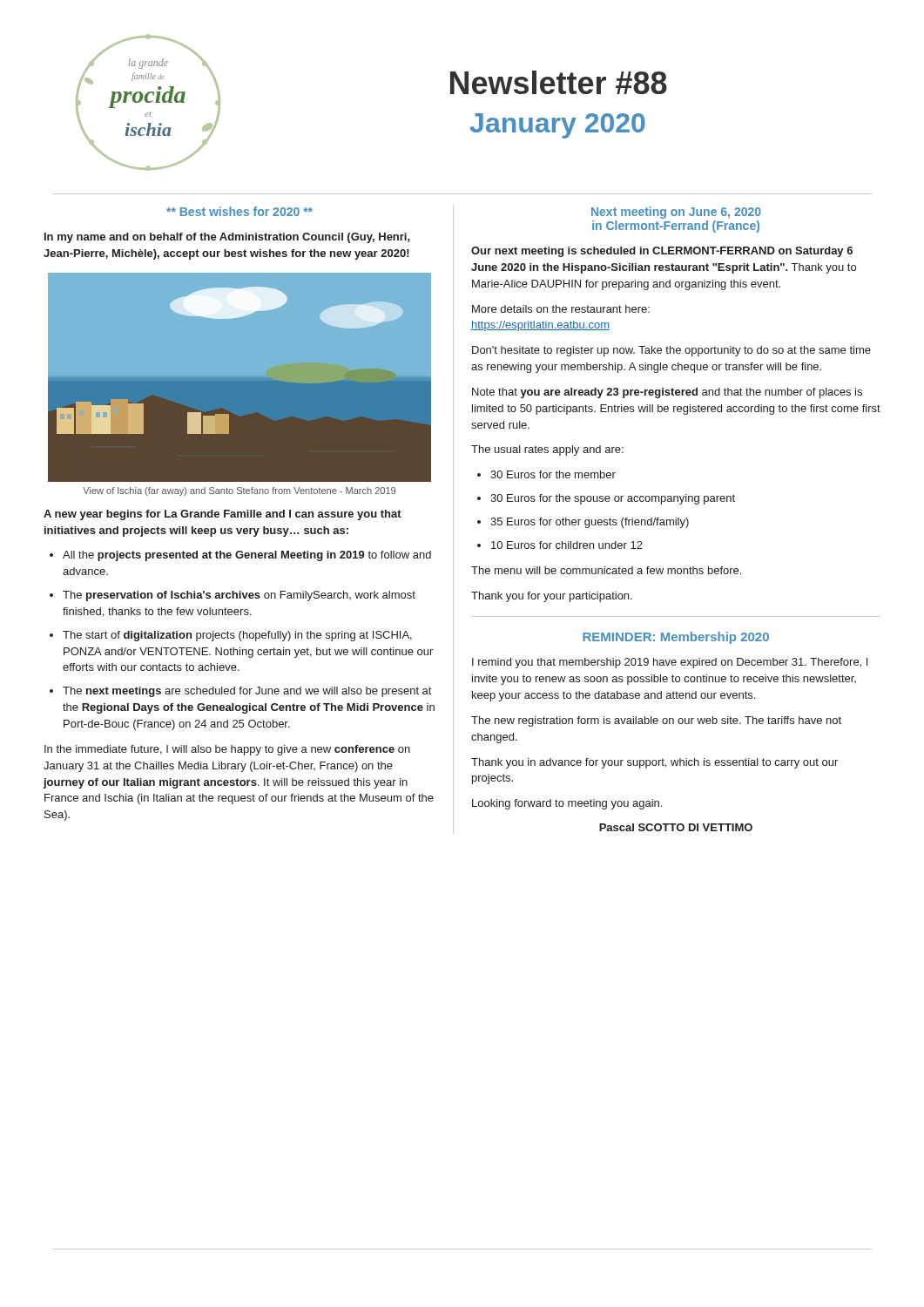Navigate to the text block starting "Newsletter #88 January 2020"

coord(558,102)
